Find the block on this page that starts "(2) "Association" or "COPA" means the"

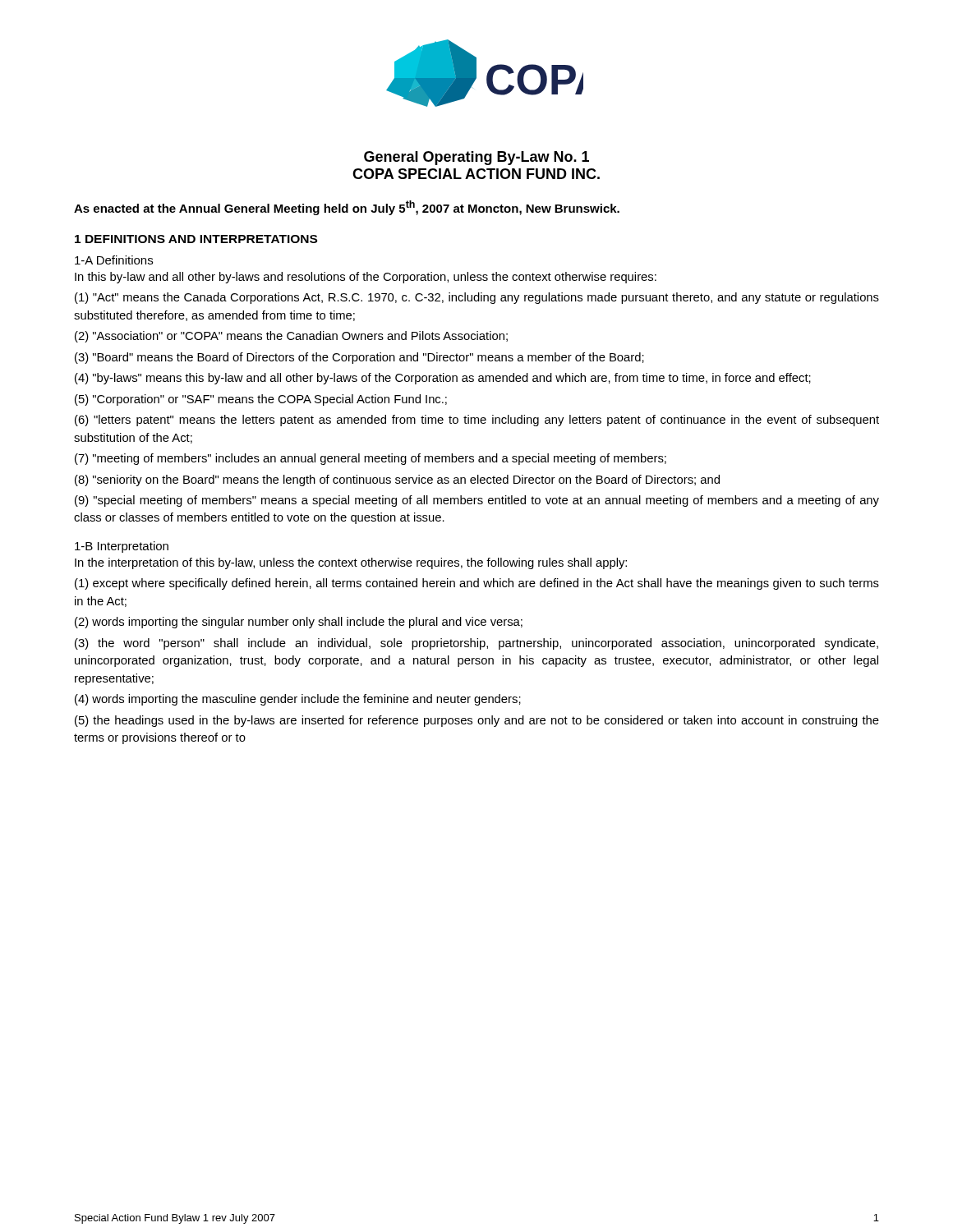[291, 336]
